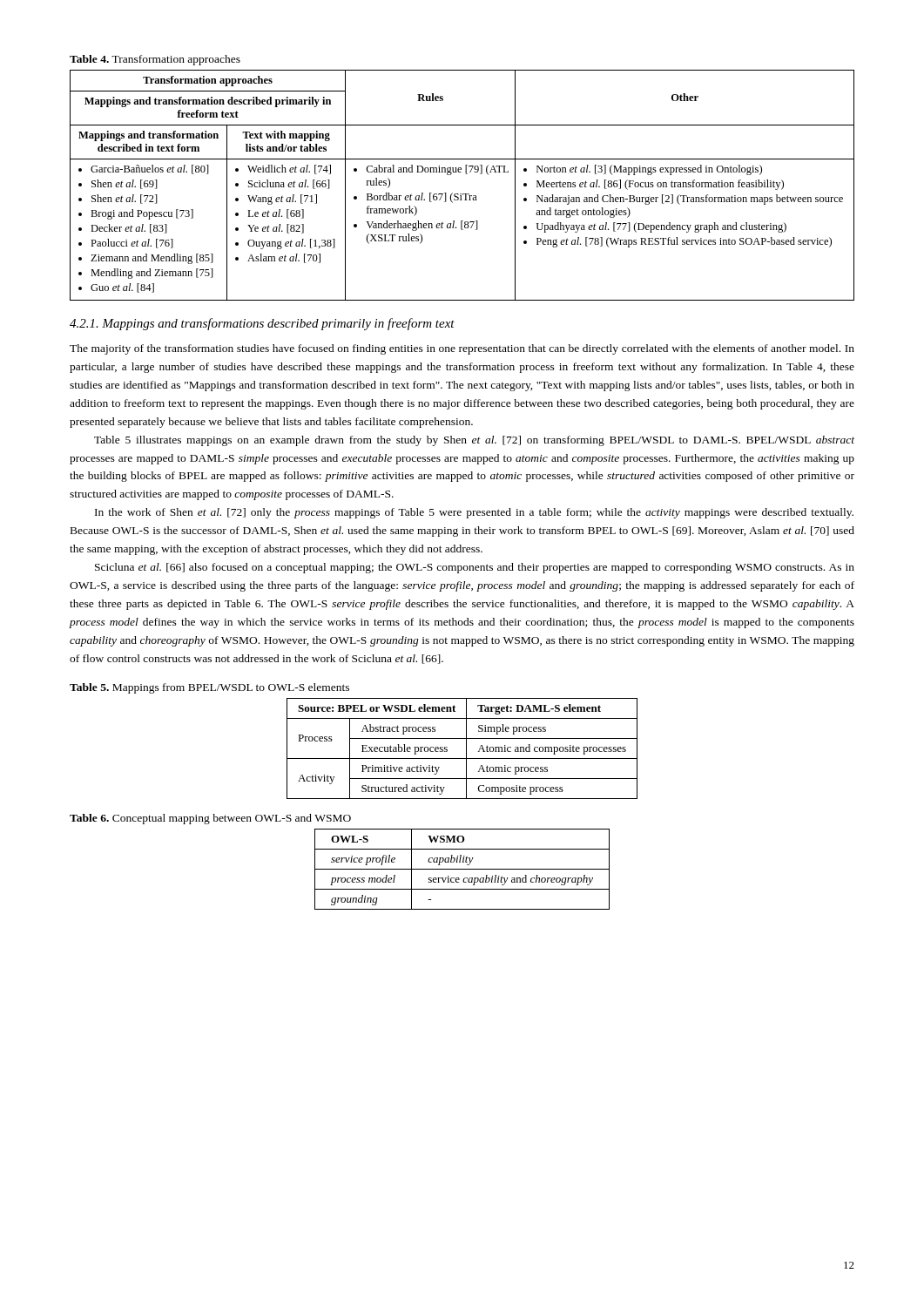Click on the table containing "Mappings and transformation described in"
The width and height of the screenshot is (924, 1307).
tap(462, 185)
